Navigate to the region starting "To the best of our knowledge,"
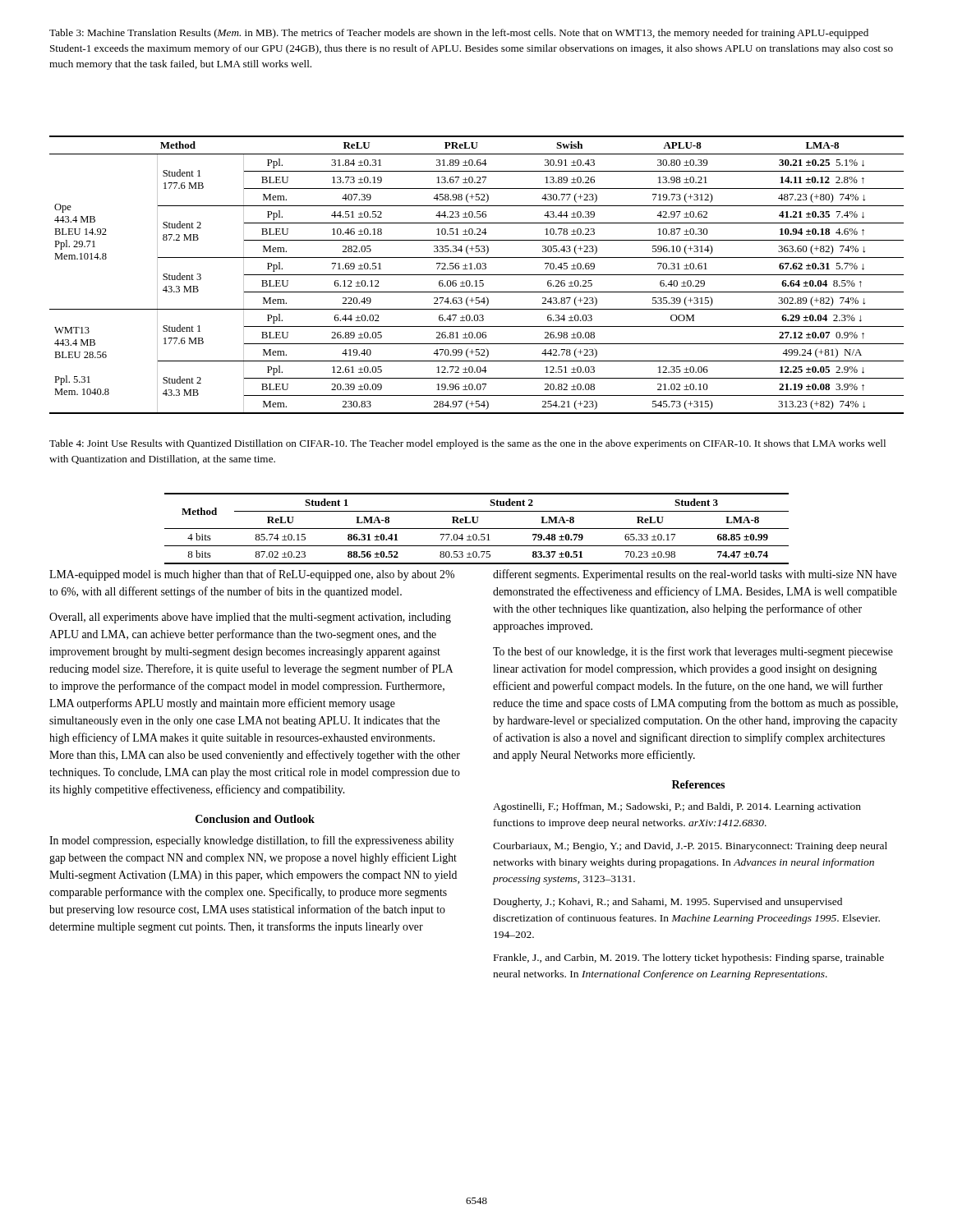 (x=696, y=703)
